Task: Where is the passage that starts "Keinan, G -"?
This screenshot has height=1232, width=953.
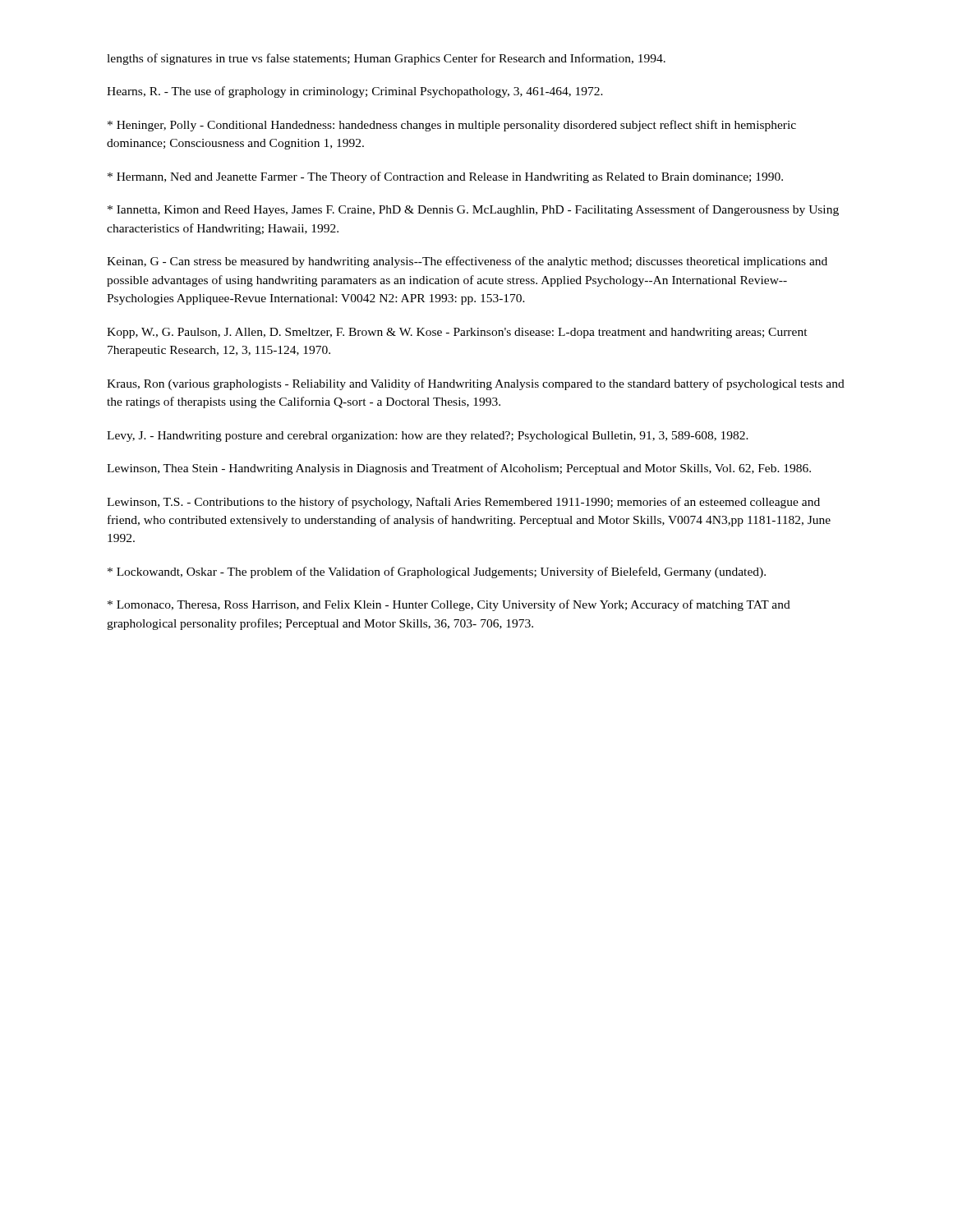Action: (467, 279)
